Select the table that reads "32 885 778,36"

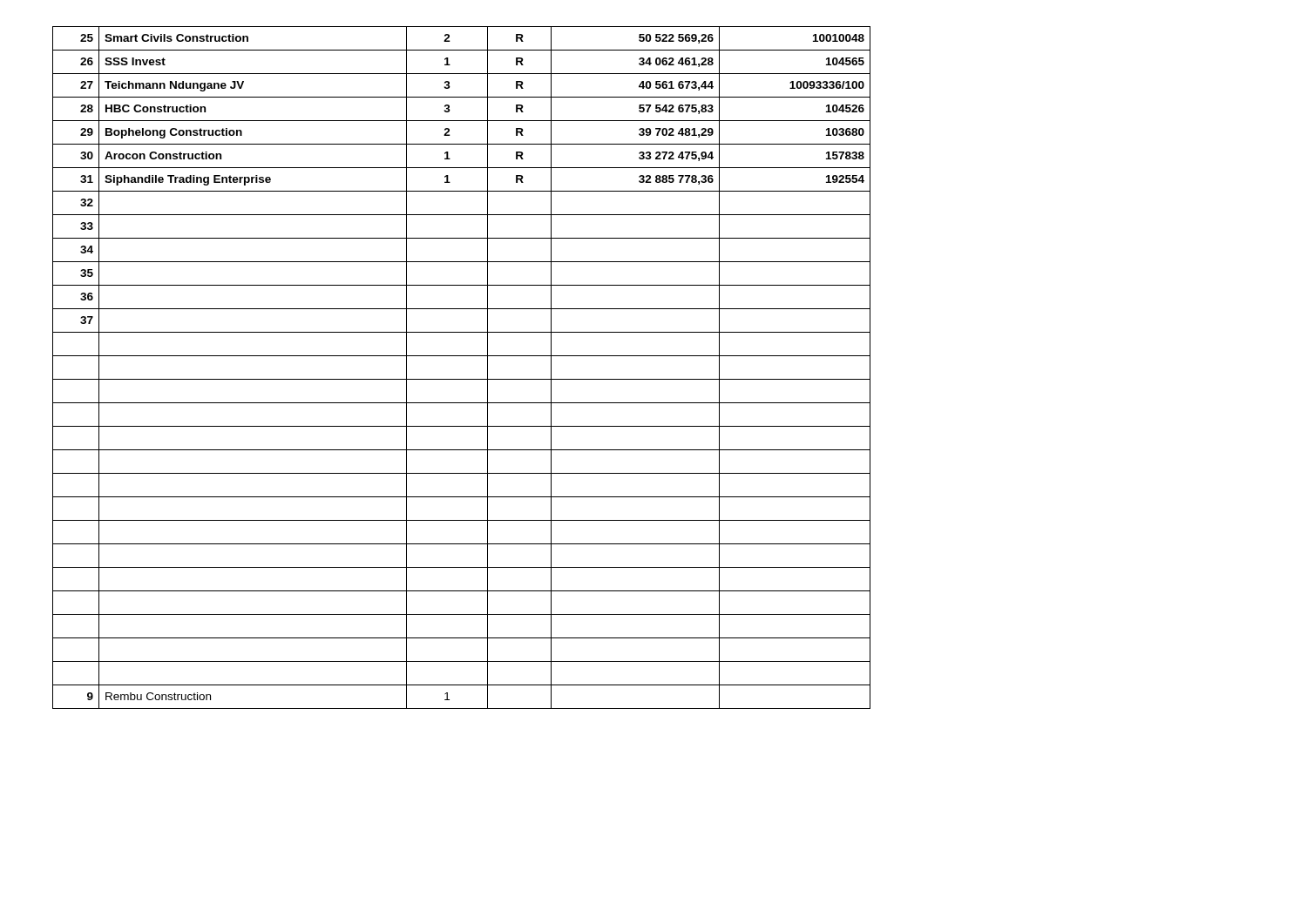[x=461, y=368]
